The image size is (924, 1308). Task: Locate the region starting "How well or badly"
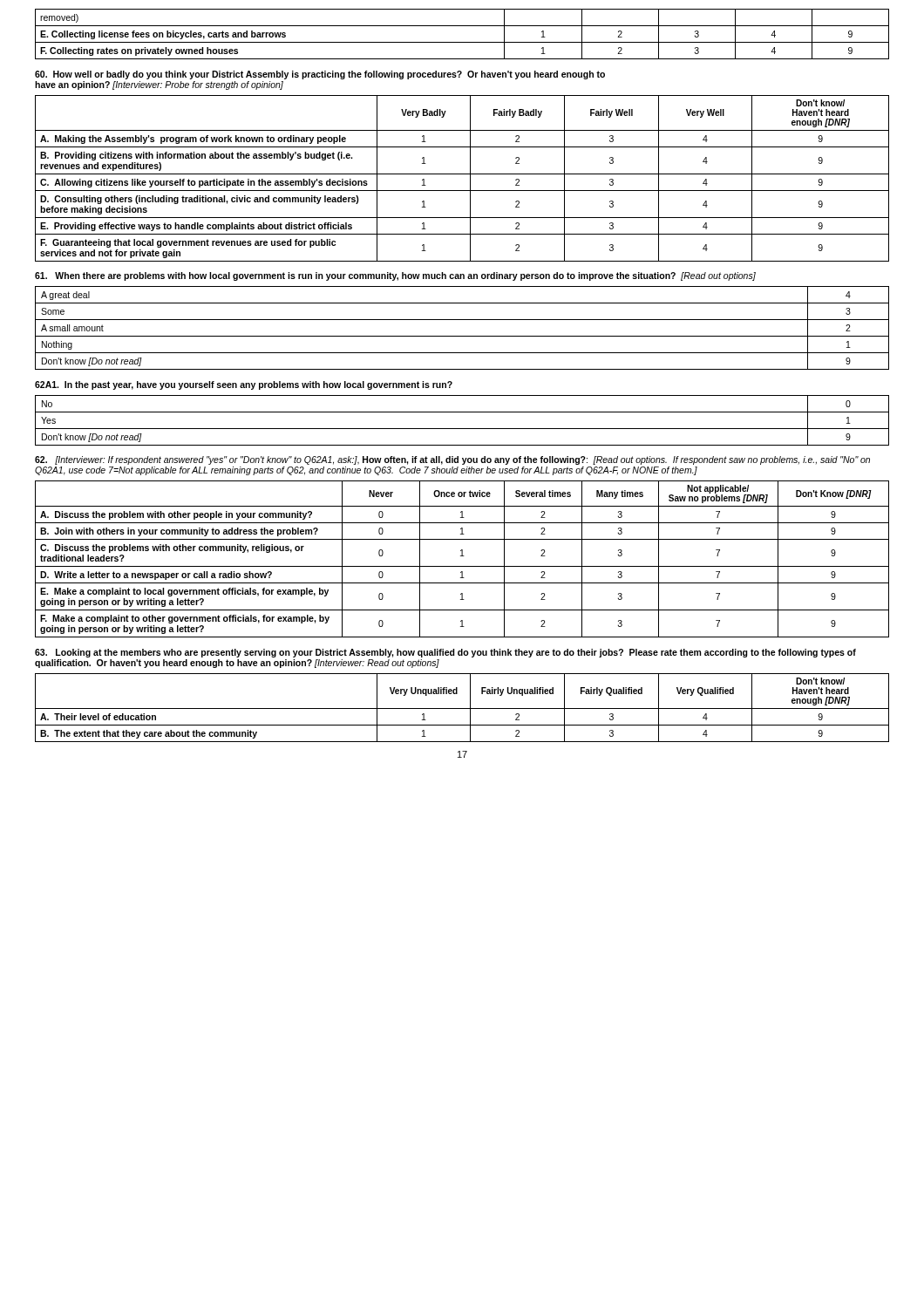point(462,79)
